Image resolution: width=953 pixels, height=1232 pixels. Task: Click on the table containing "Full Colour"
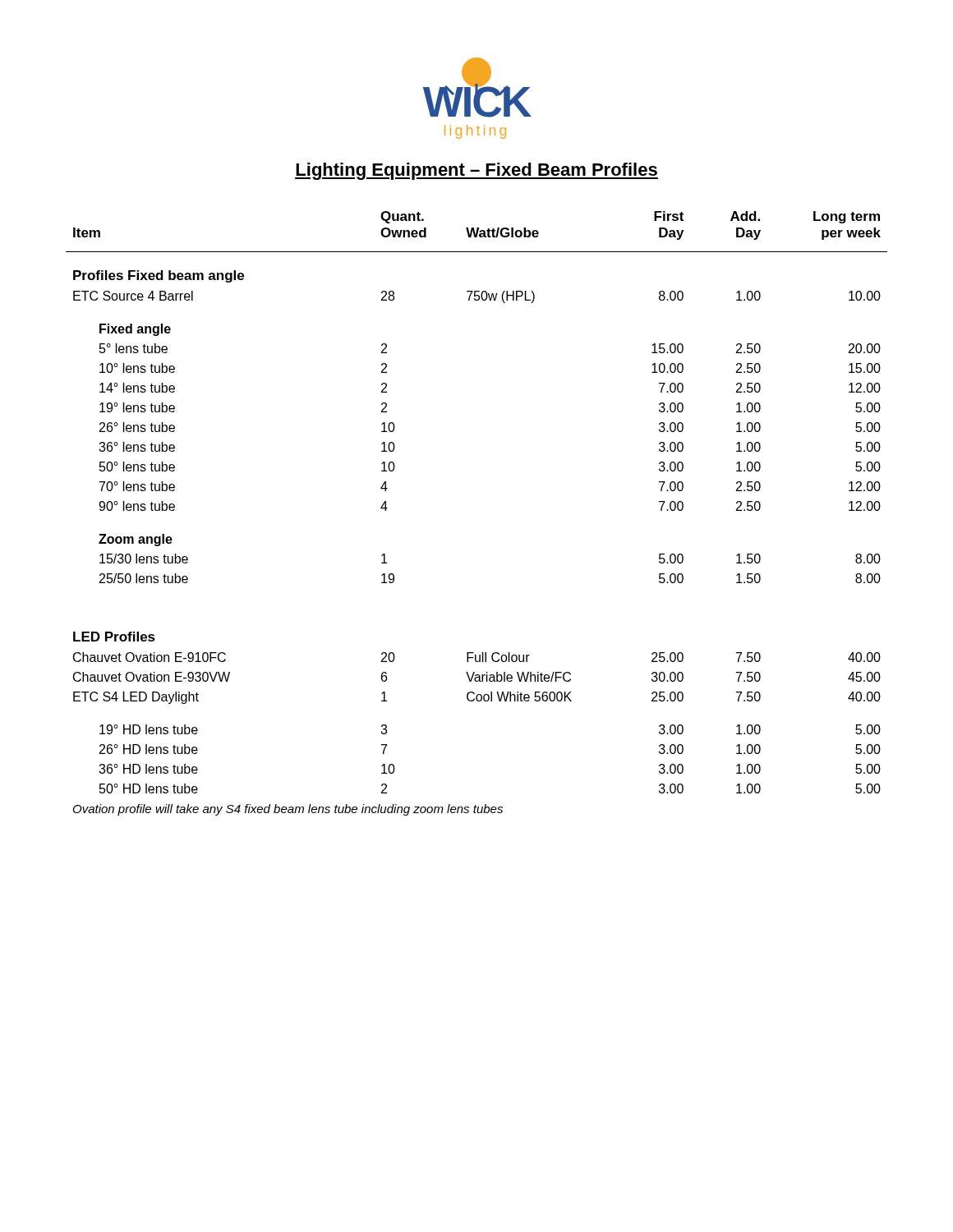[476, 512]
